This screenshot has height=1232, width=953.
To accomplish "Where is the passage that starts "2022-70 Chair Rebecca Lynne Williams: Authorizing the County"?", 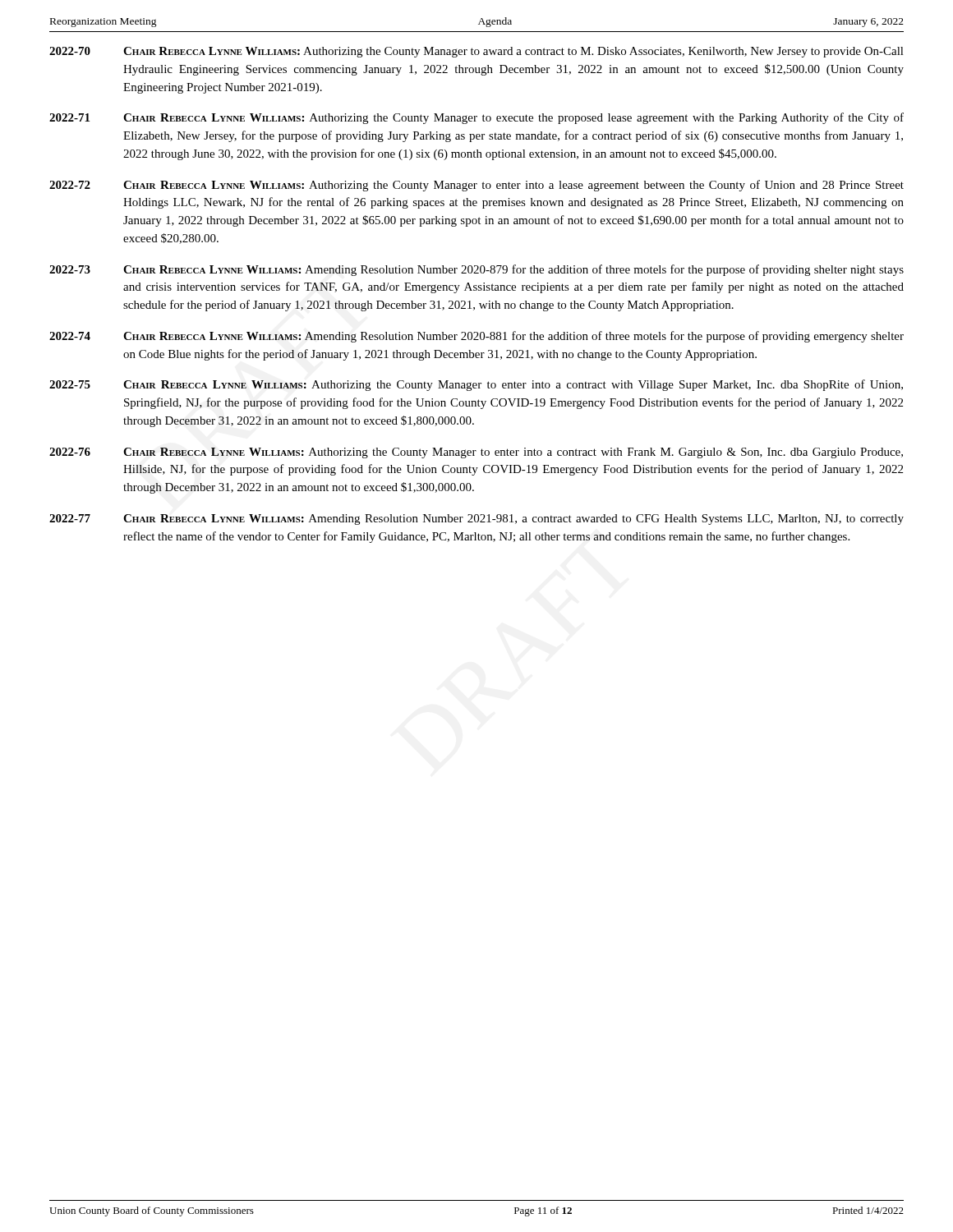I will click(x=476, y=70).
